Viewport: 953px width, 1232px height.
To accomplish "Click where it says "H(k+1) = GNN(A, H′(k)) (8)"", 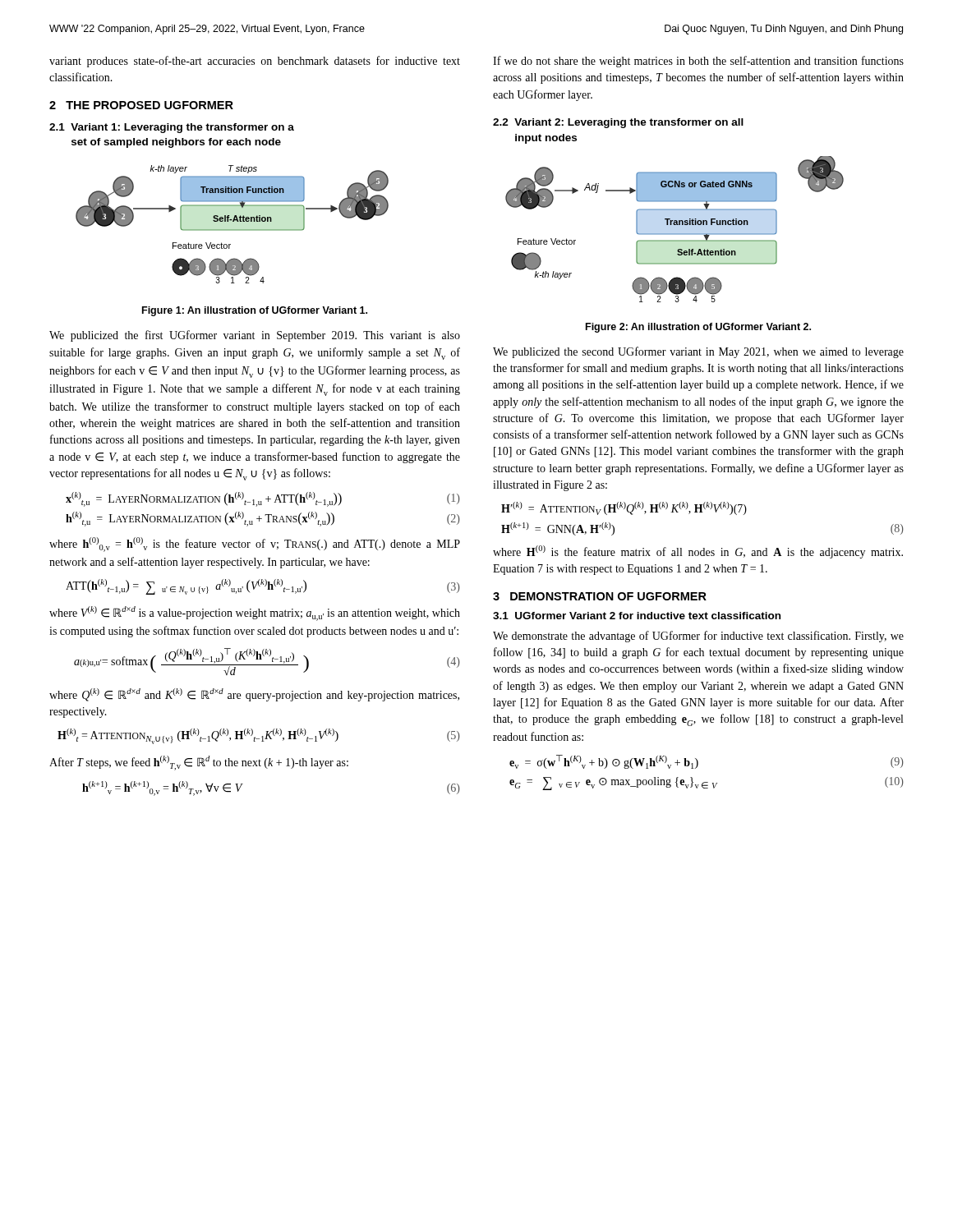I will coord(567,529).
